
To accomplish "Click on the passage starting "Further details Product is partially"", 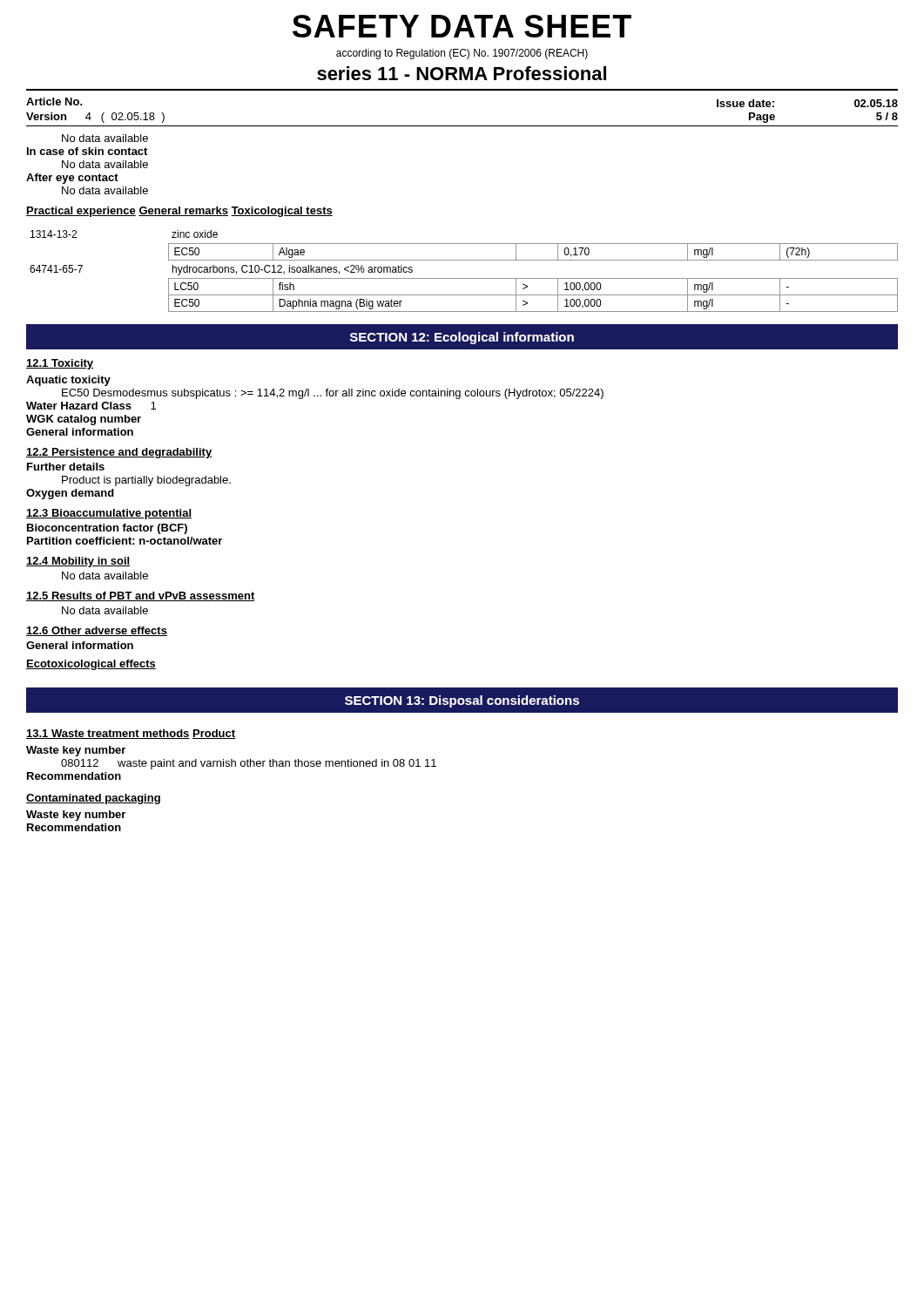I will (x=66, y=467).
